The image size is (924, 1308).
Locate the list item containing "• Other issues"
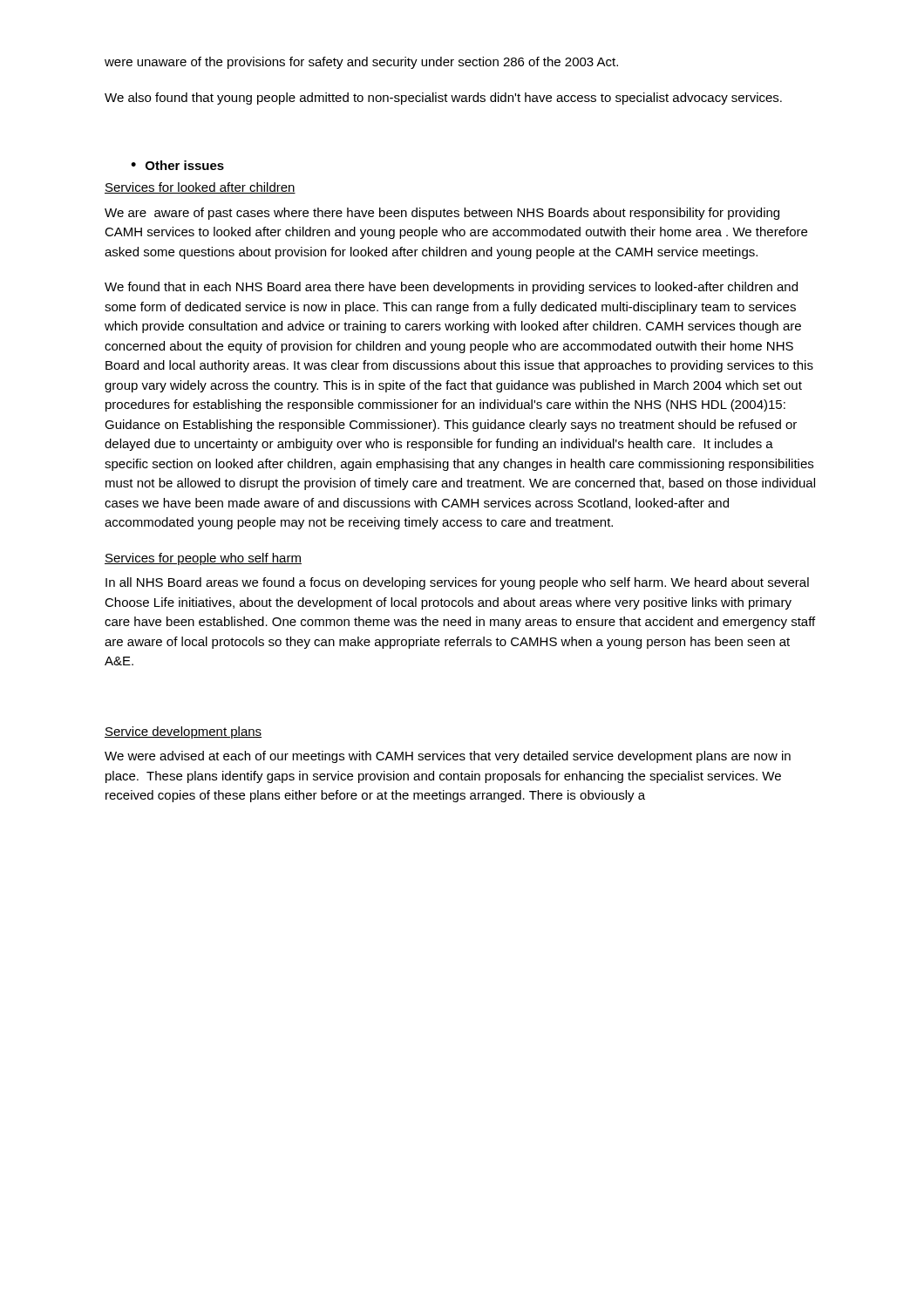coord(177,166)
